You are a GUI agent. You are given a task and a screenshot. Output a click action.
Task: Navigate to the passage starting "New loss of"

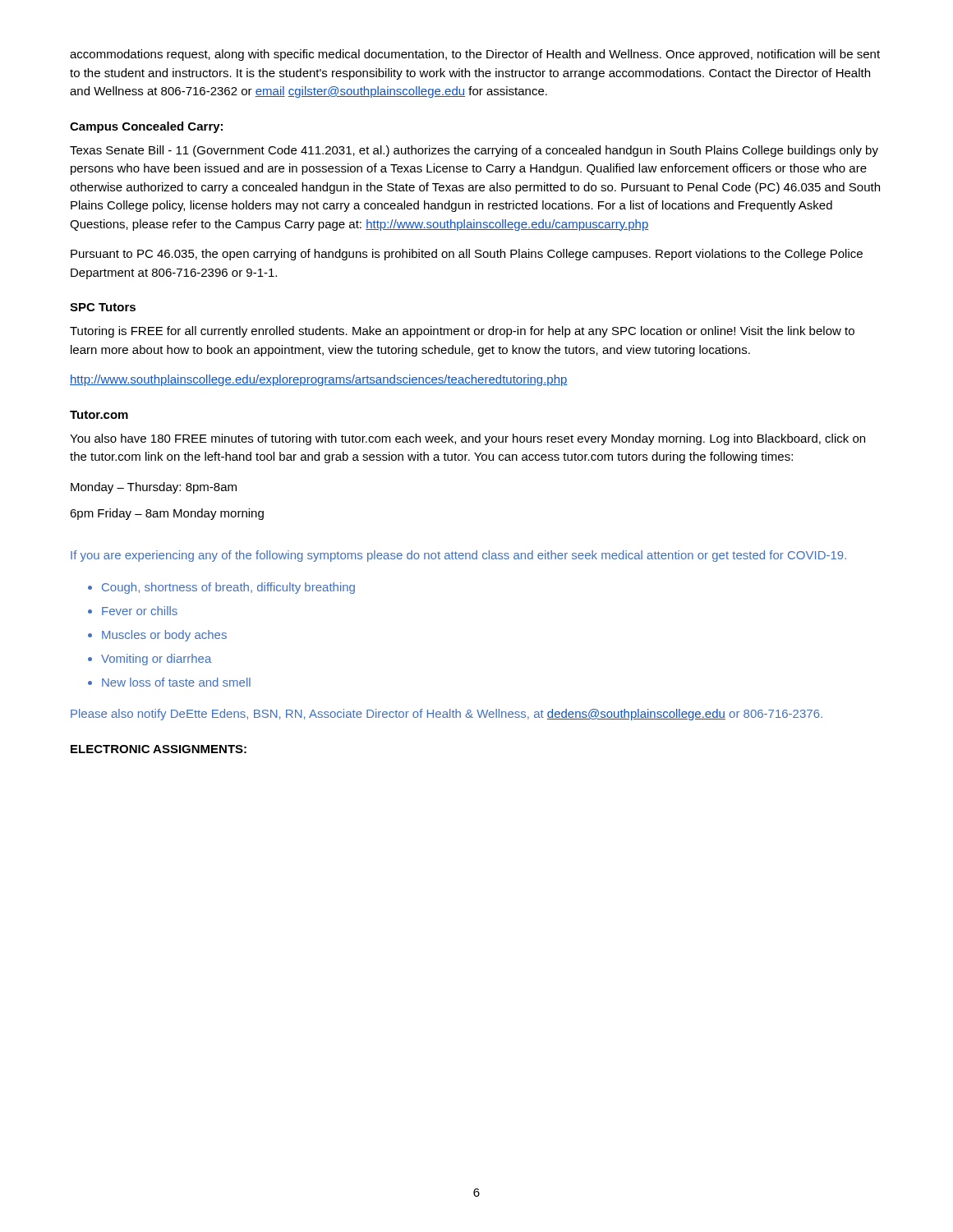coord(176,682)
